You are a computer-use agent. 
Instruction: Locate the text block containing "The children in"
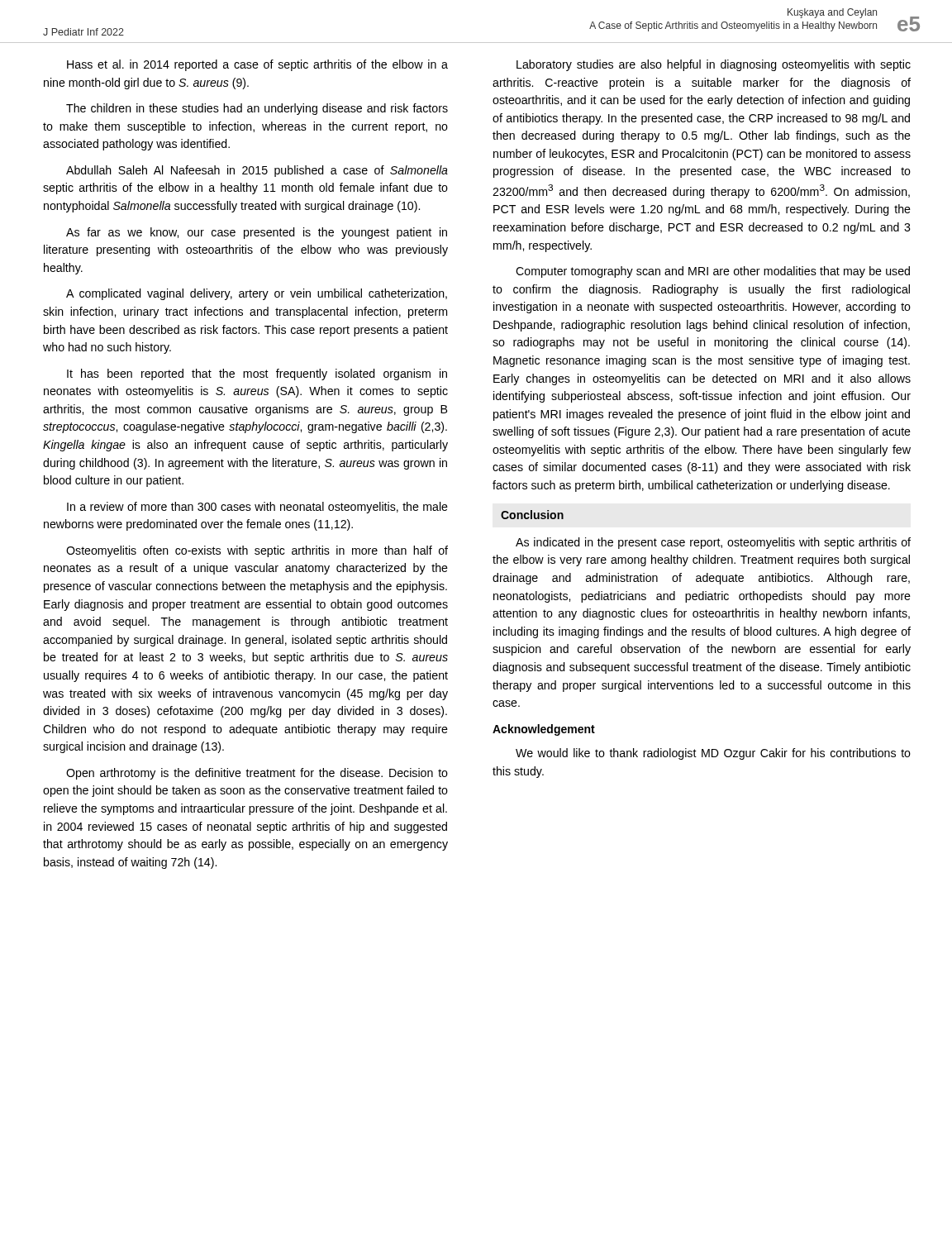click(x=245, y=127)
